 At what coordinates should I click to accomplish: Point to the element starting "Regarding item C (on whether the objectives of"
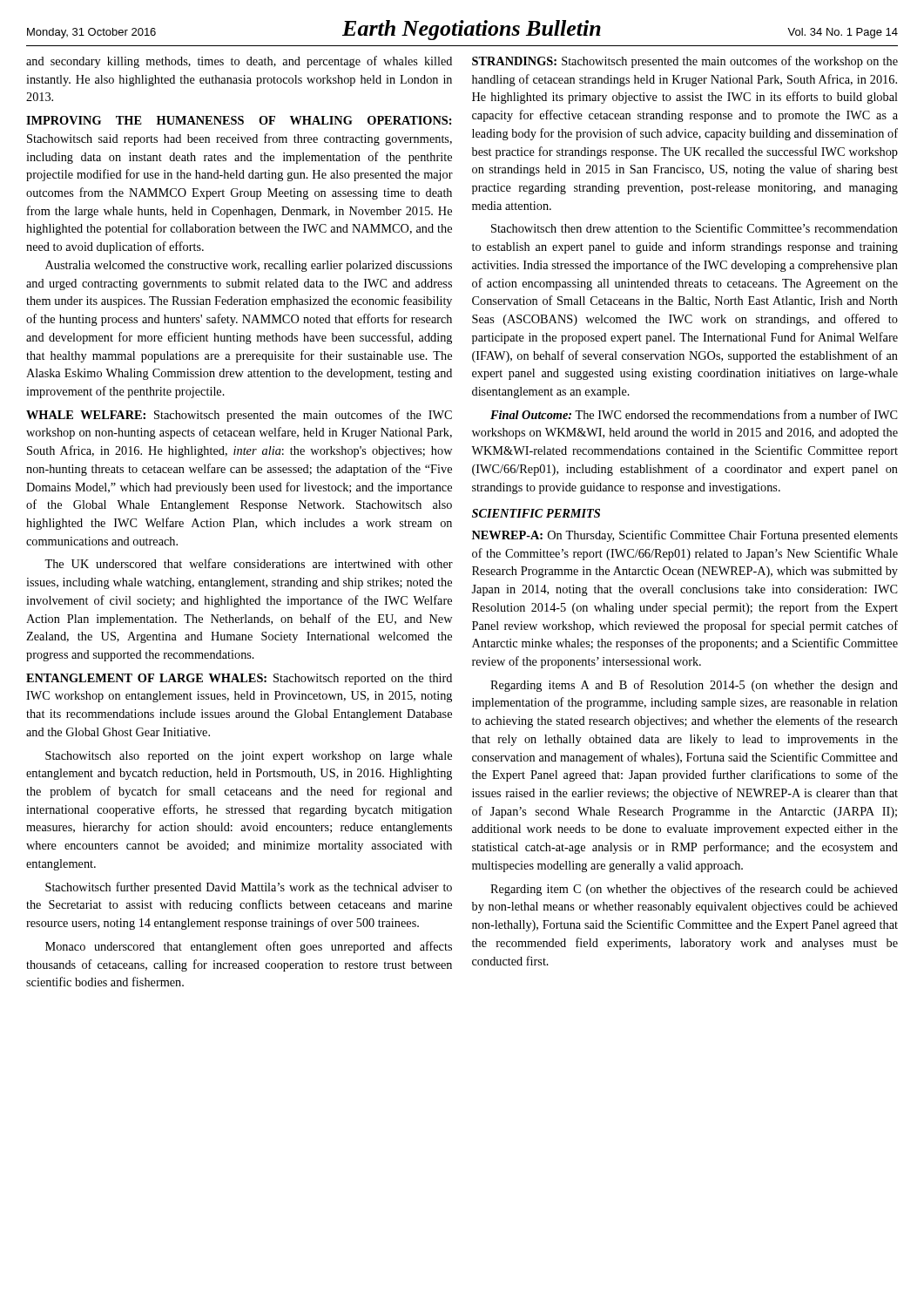coord(685,925)
